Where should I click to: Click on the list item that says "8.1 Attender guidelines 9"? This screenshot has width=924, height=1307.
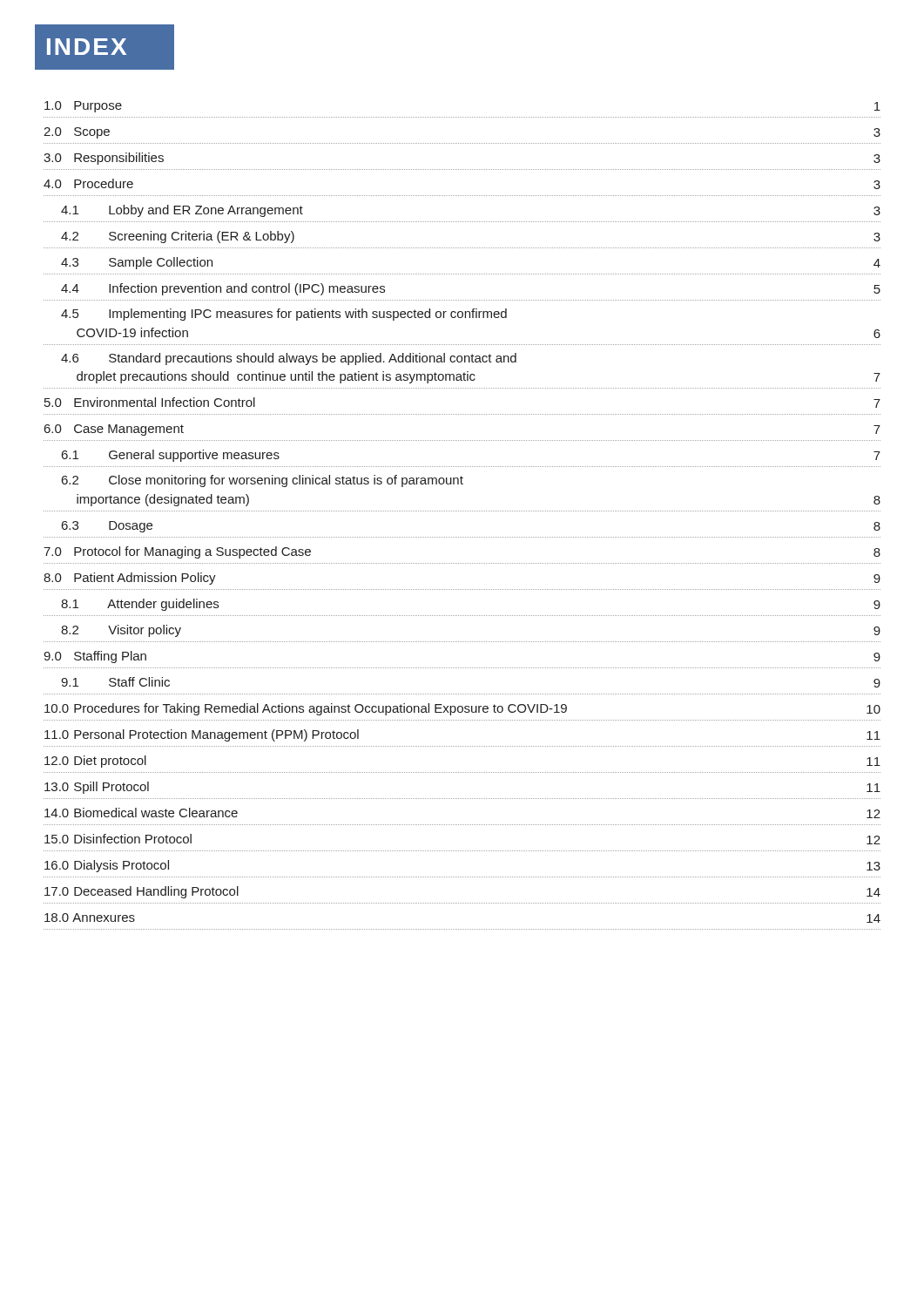(x=462, y=604)
